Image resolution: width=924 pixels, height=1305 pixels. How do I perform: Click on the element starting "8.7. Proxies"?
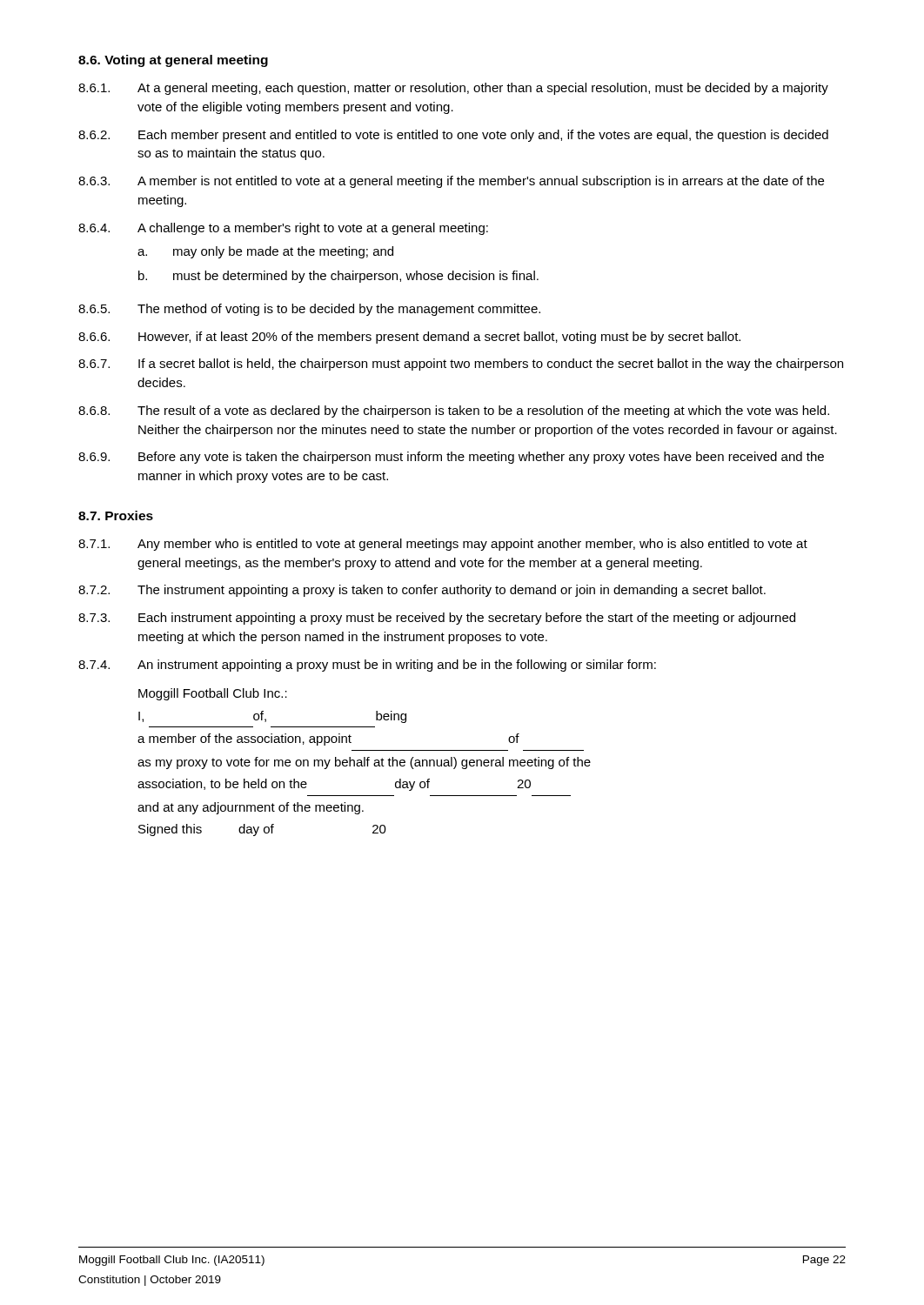(116, 515)
